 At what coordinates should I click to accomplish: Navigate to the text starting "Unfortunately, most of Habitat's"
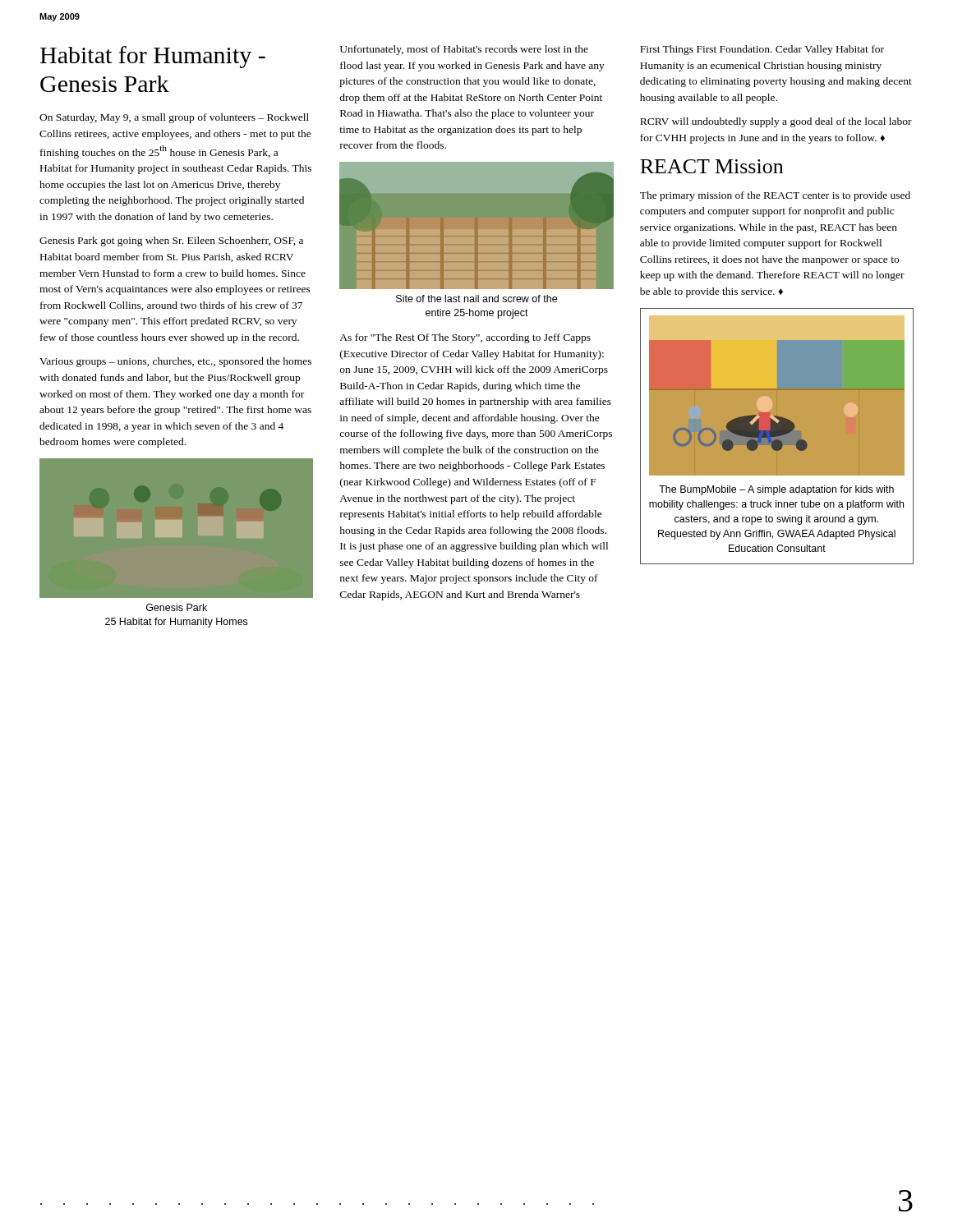click(x=476, y=97)
